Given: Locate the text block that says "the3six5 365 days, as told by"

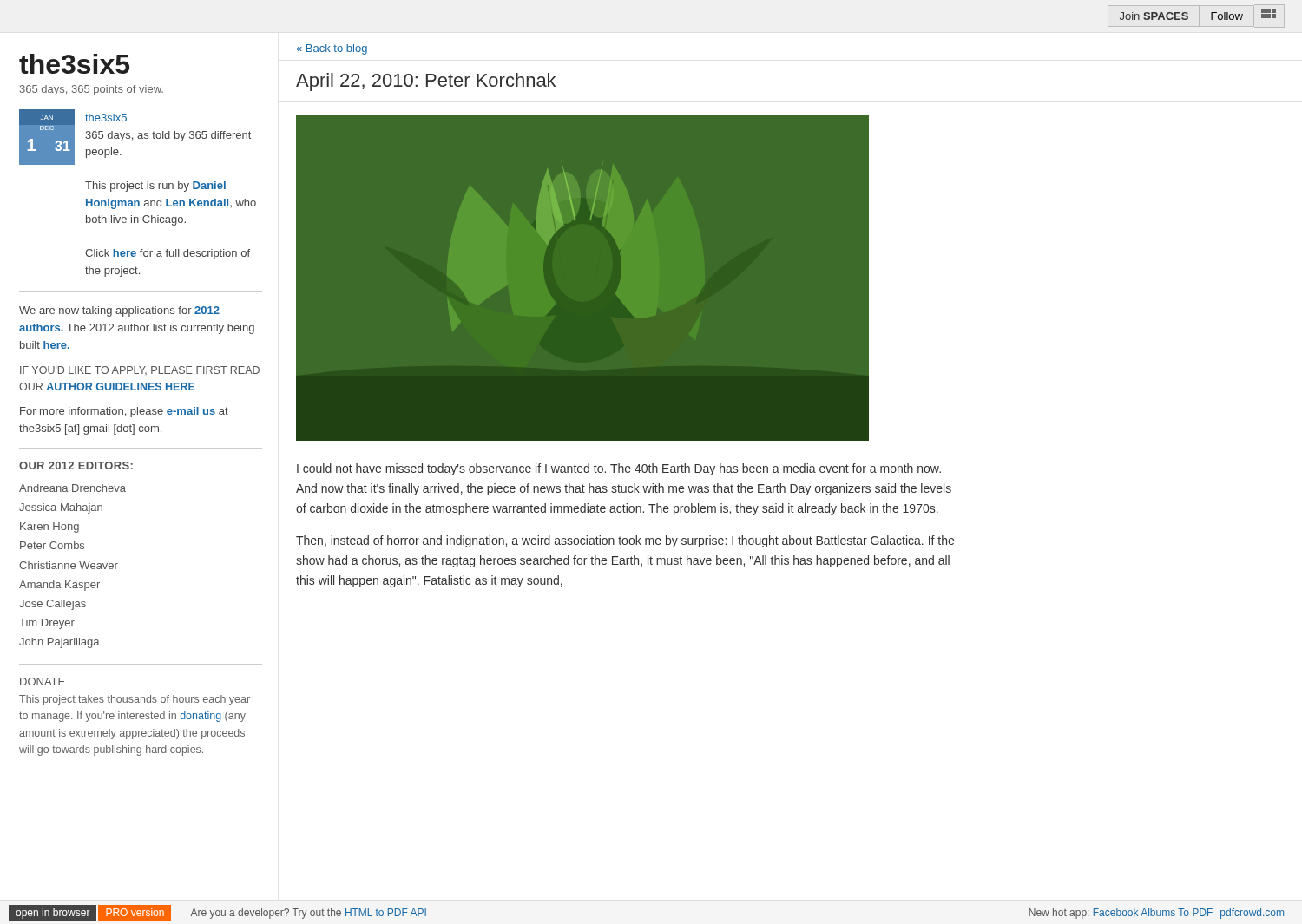Looking at the screenshot, I should (171, 194).
